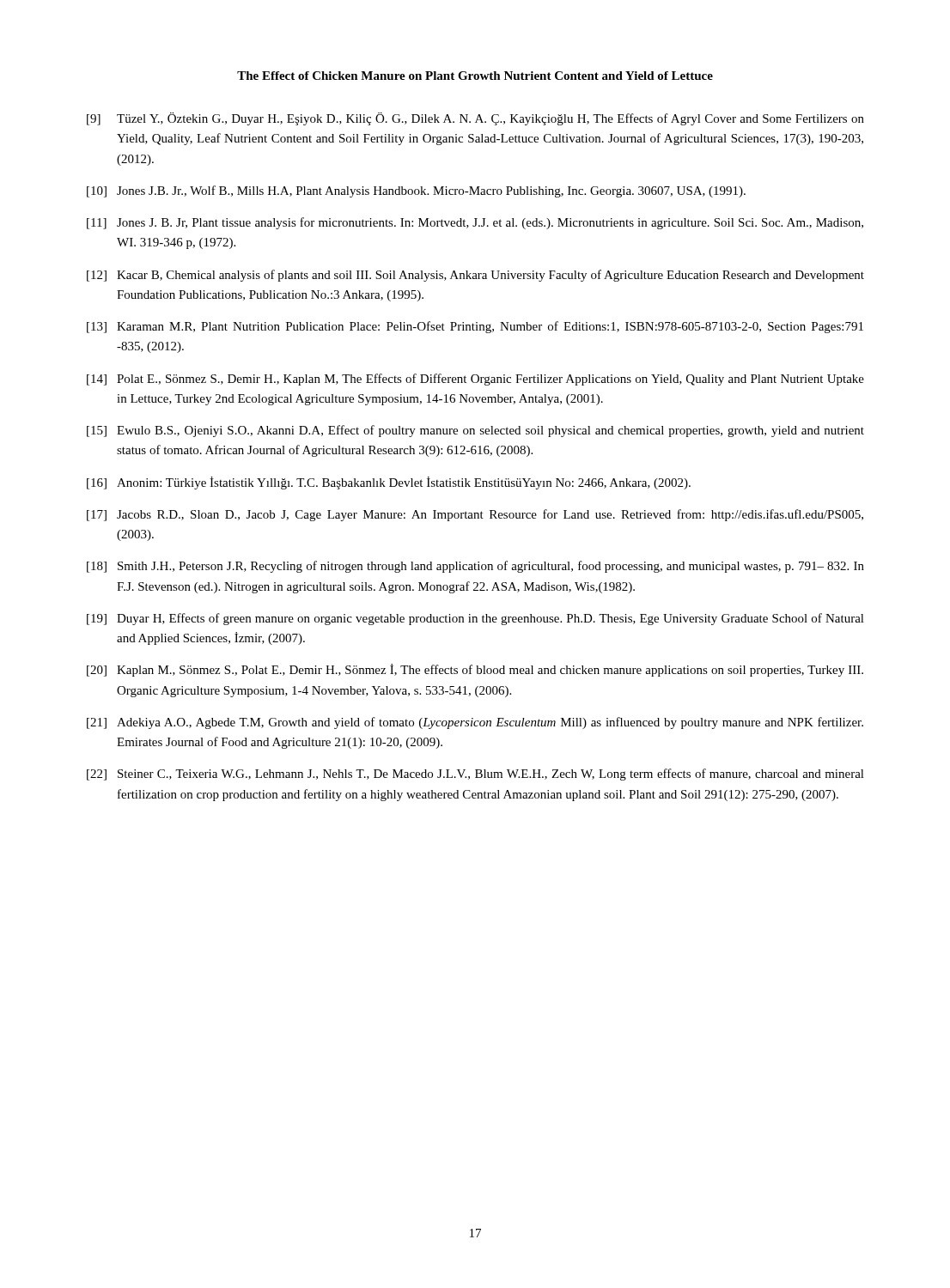950x1288 pixels.
Task: Locate the list item with the text "[17] Jacobs R.D., Sloan D., Jacob"
Action: tap(475, 525)
